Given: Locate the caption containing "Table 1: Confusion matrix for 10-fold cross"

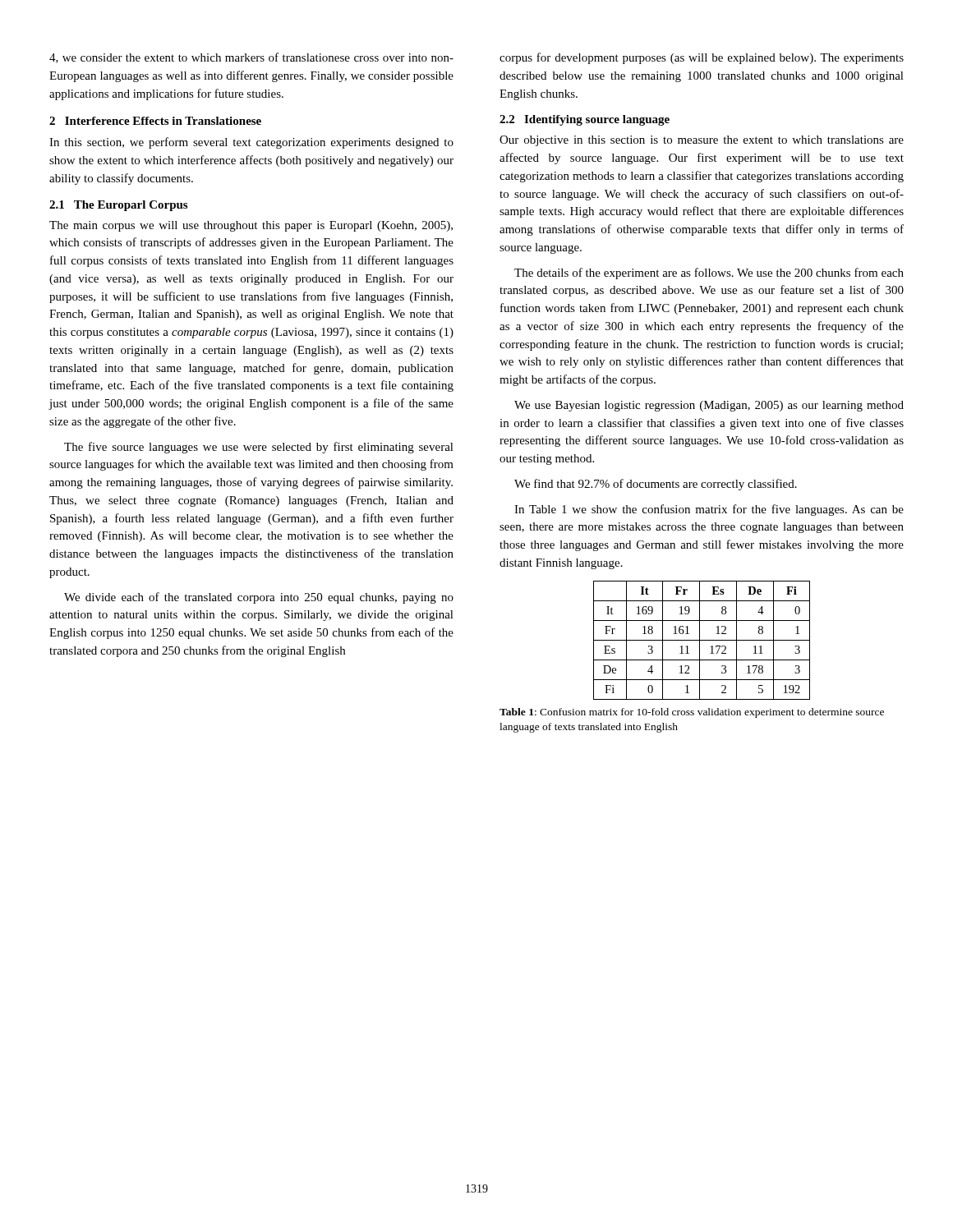Looking at the screenshot, I should pyautogui.click(x=702, y=720).
